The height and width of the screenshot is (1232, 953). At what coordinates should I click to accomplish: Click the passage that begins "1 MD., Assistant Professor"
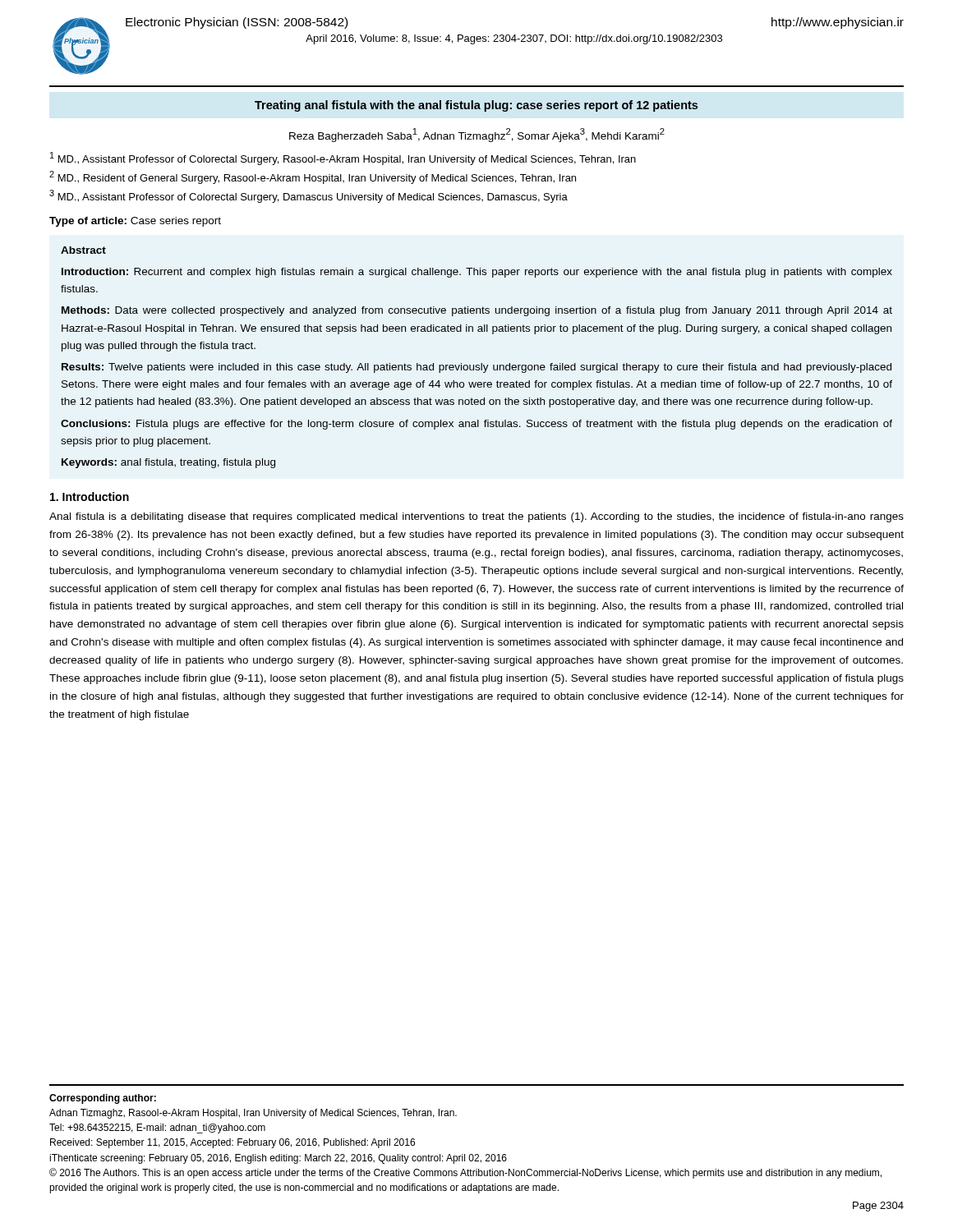pos(343,177)
